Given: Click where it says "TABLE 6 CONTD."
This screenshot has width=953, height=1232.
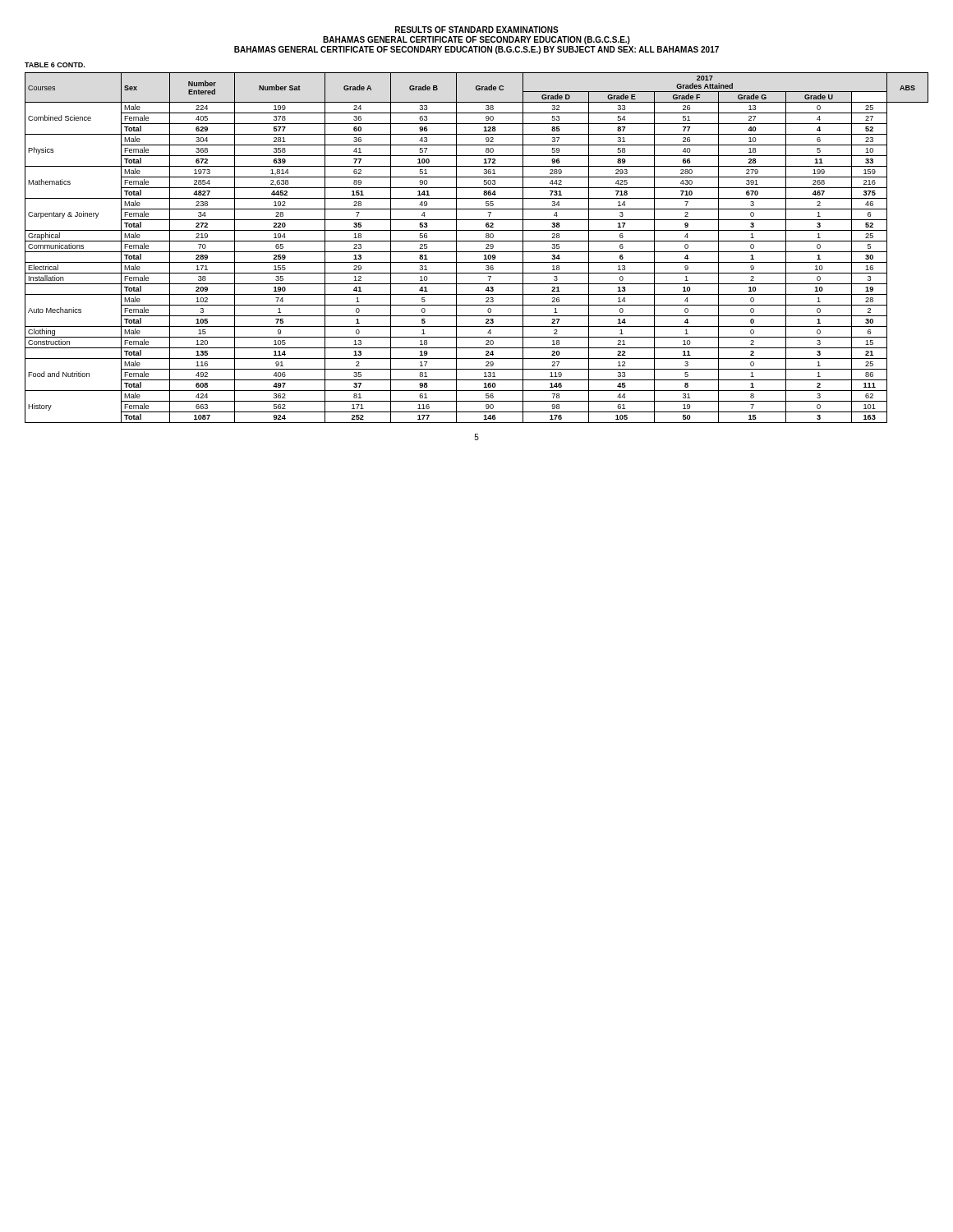Looking at the screenshot, I should point(55,65).
